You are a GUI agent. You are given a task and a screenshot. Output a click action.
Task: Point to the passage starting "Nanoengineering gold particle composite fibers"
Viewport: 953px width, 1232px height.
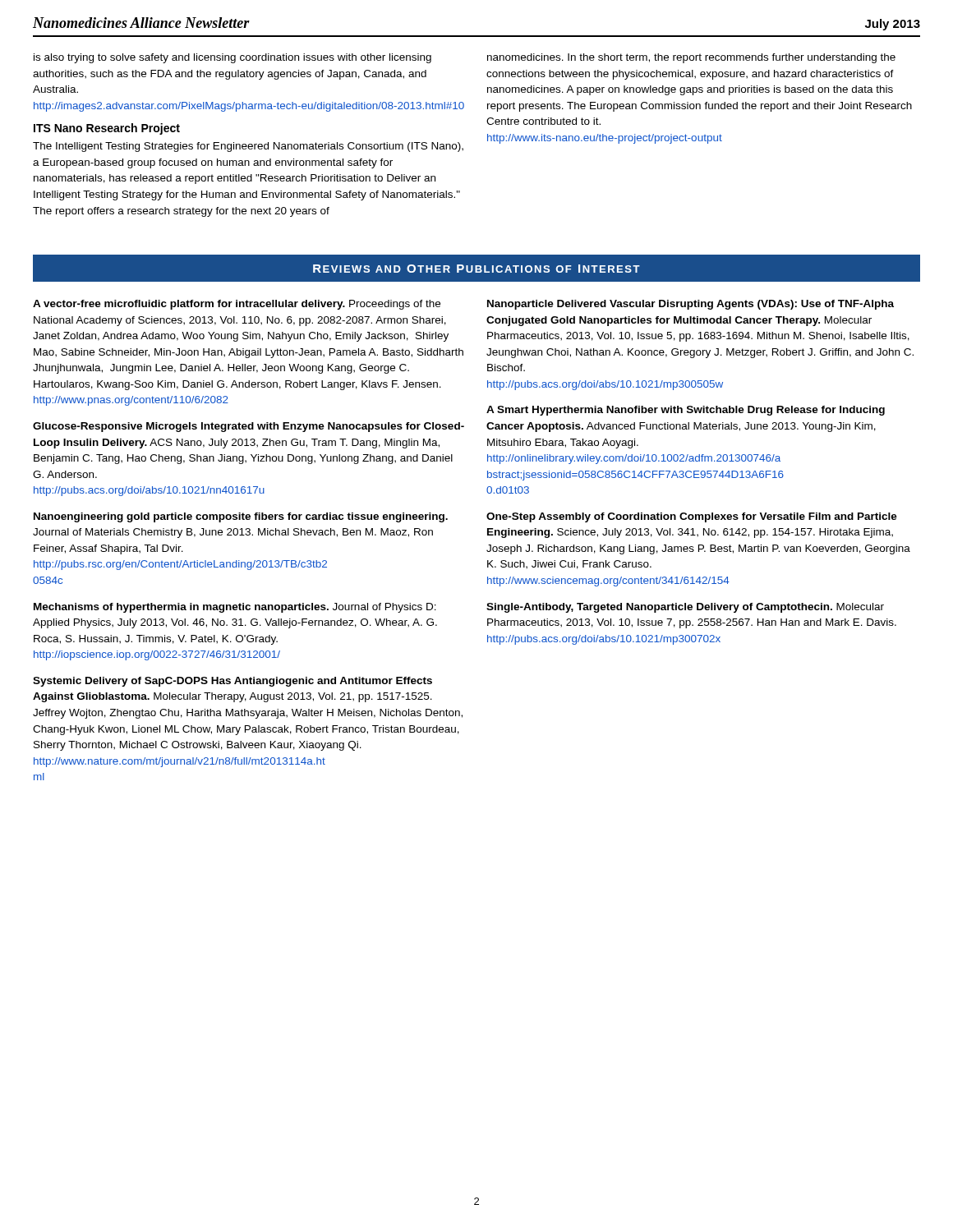click(241, 517)
